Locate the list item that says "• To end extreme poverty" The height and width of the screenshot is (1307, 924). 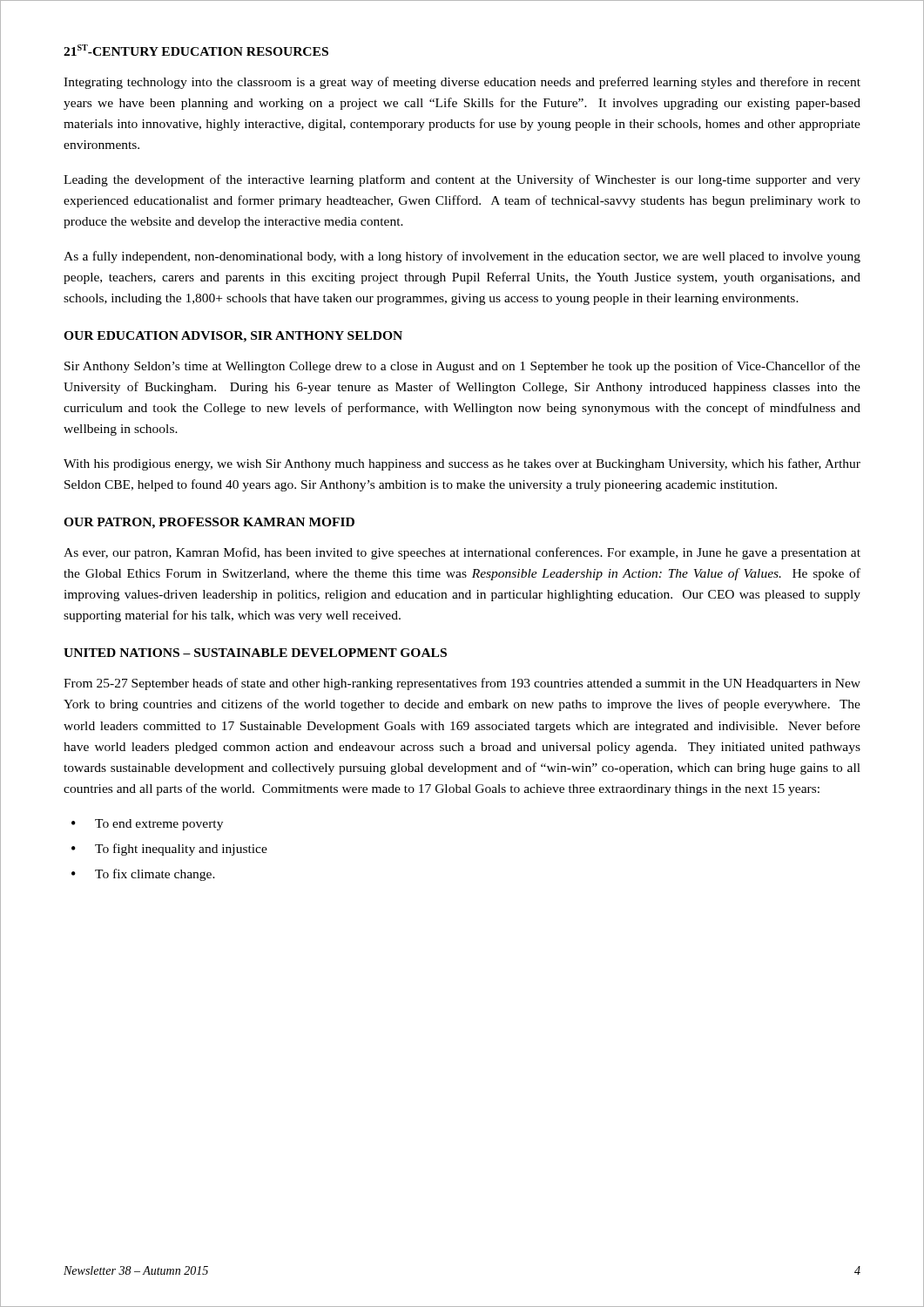(x=143, y=824)
